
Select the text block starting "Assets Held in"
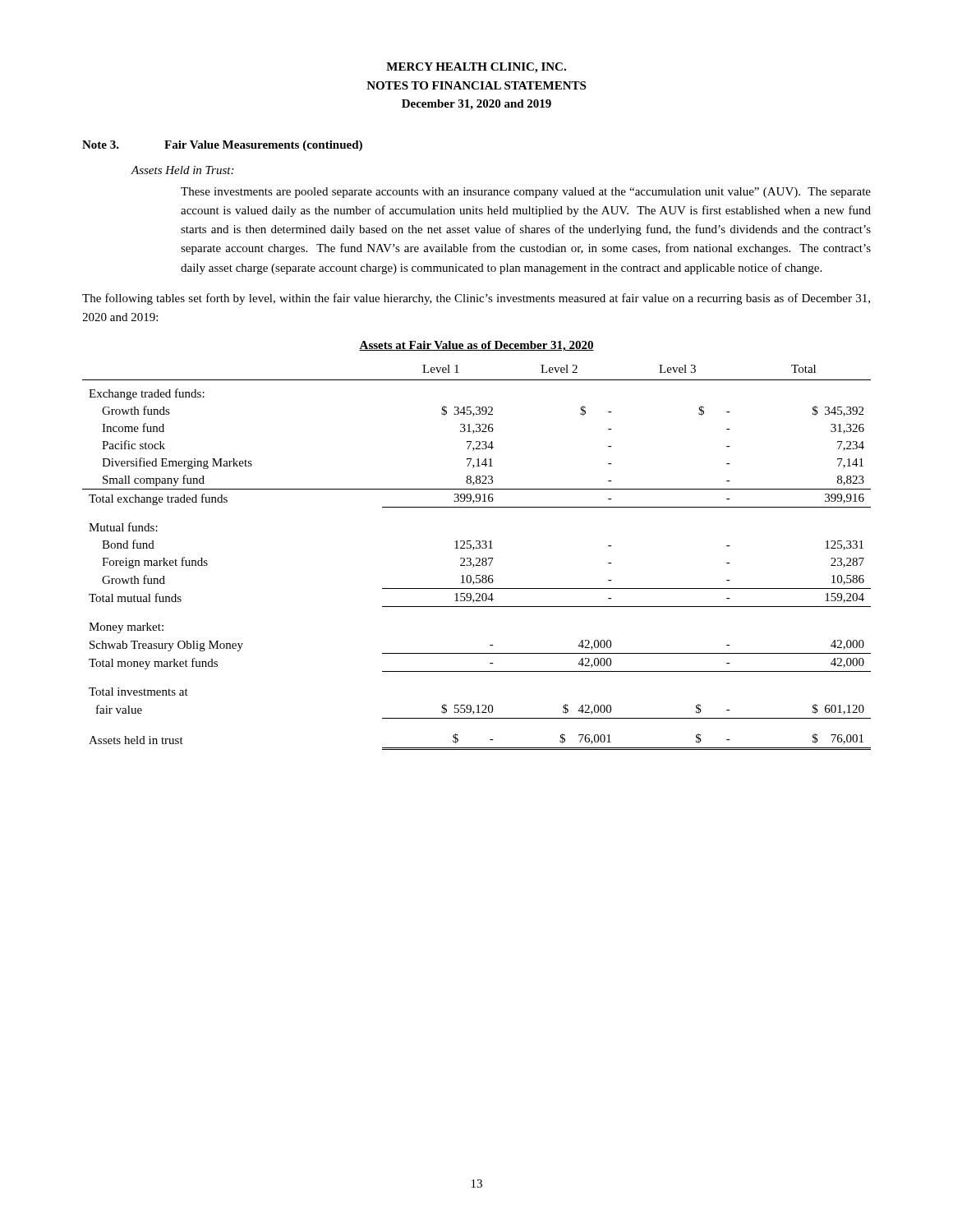pyautogui.click(x=183, y=170)
